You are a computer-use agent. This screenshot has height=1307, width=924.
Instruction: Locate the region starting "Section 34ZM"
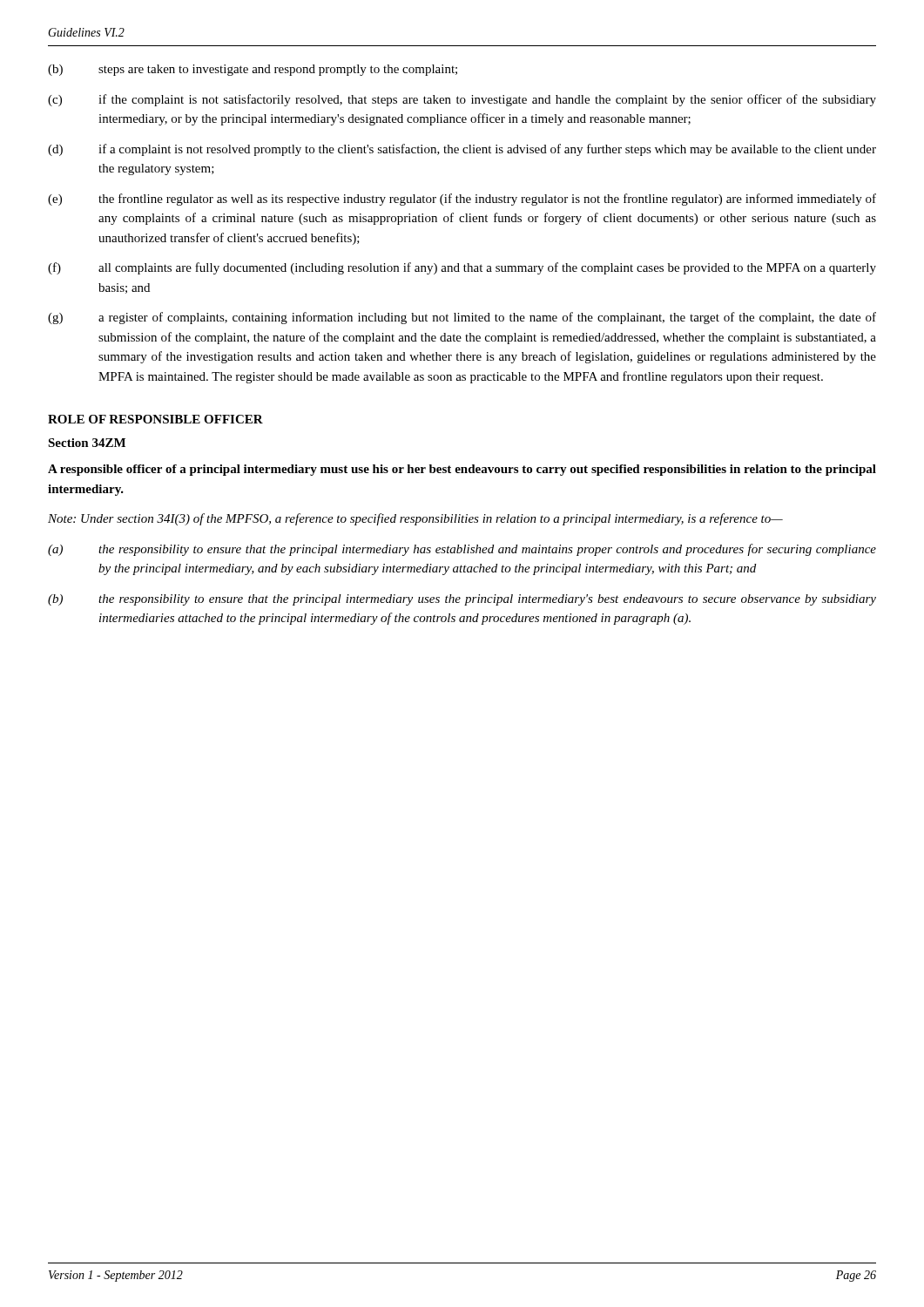pyautogui.click(x=87, y=443)
